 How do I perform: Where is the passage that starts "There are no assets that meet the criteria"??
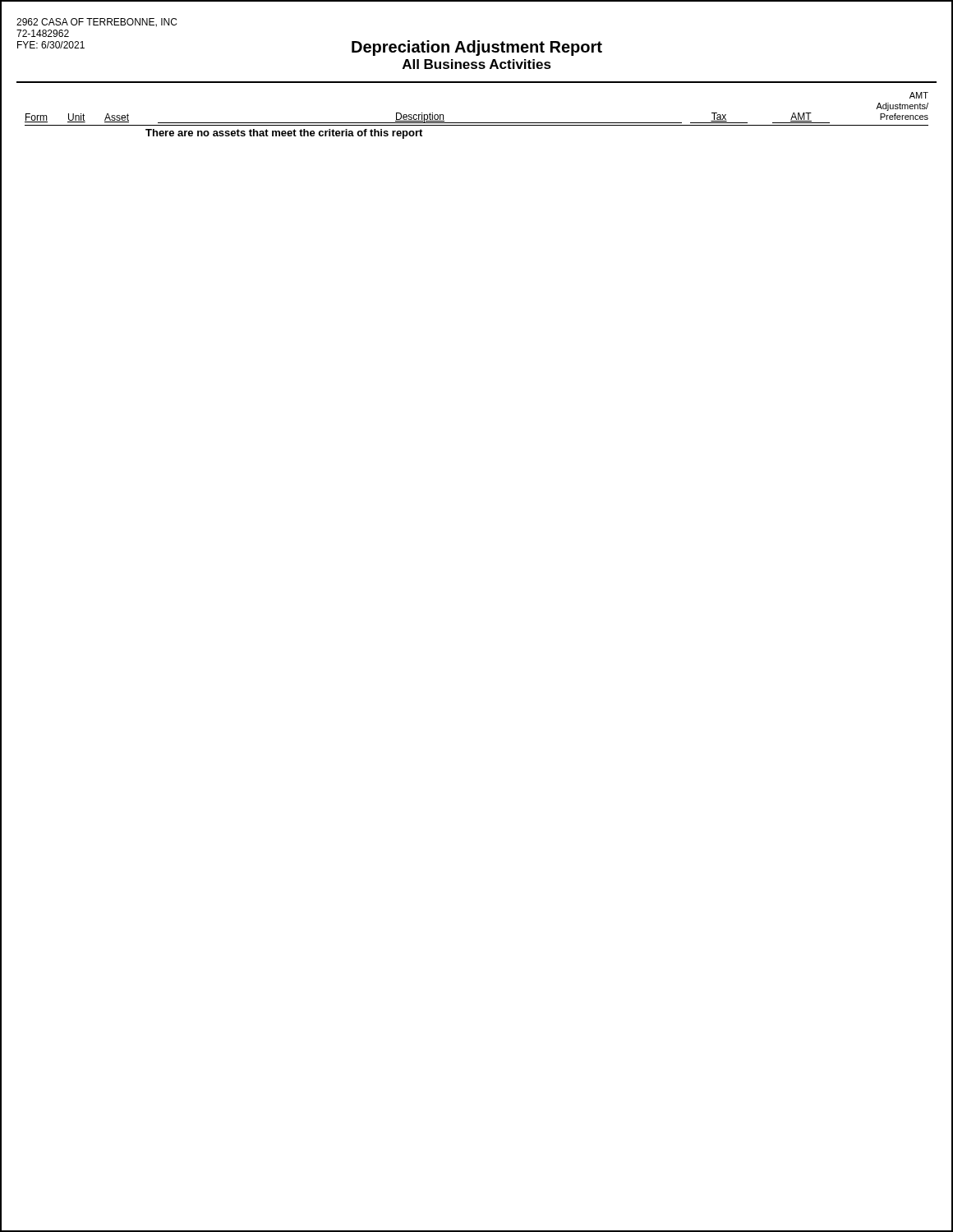[284, 133]
